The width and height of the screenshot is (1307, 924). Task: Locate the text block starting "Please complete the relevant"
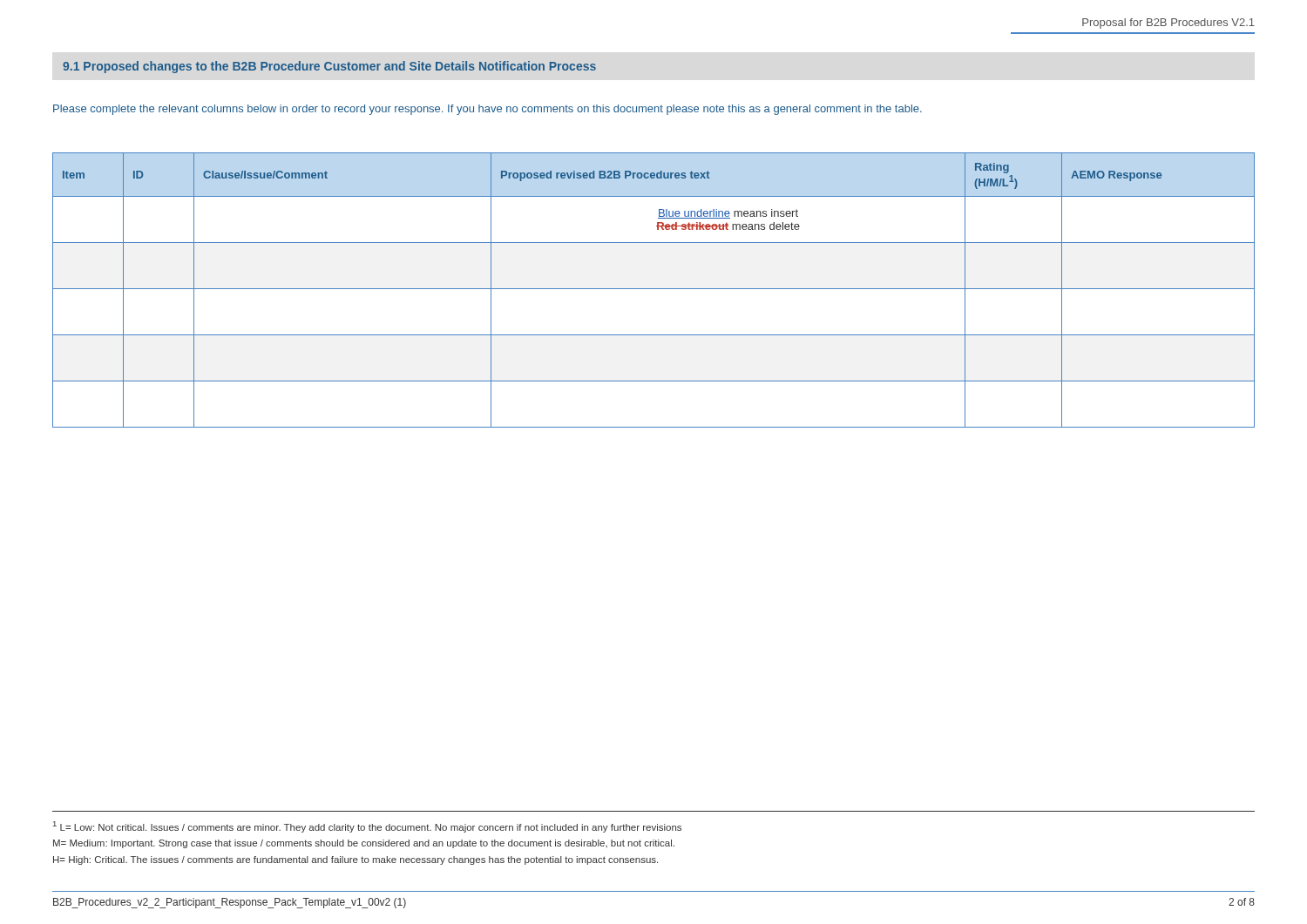[487, 108]
